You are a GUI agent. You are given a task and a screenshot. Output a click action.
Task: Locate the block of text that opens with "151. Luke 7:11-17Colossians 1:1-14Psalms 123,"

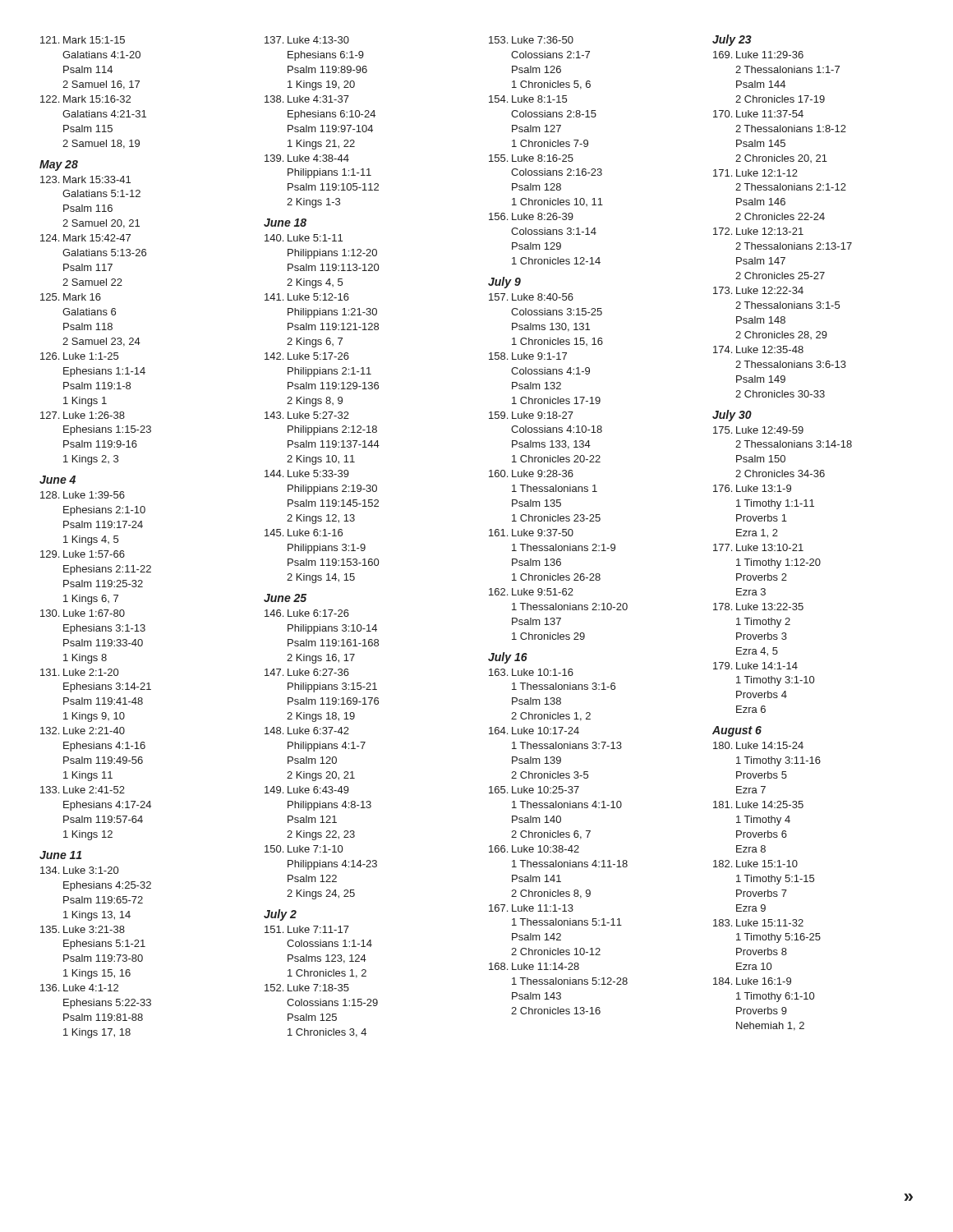pyautogui.click(x=364, y=951)
